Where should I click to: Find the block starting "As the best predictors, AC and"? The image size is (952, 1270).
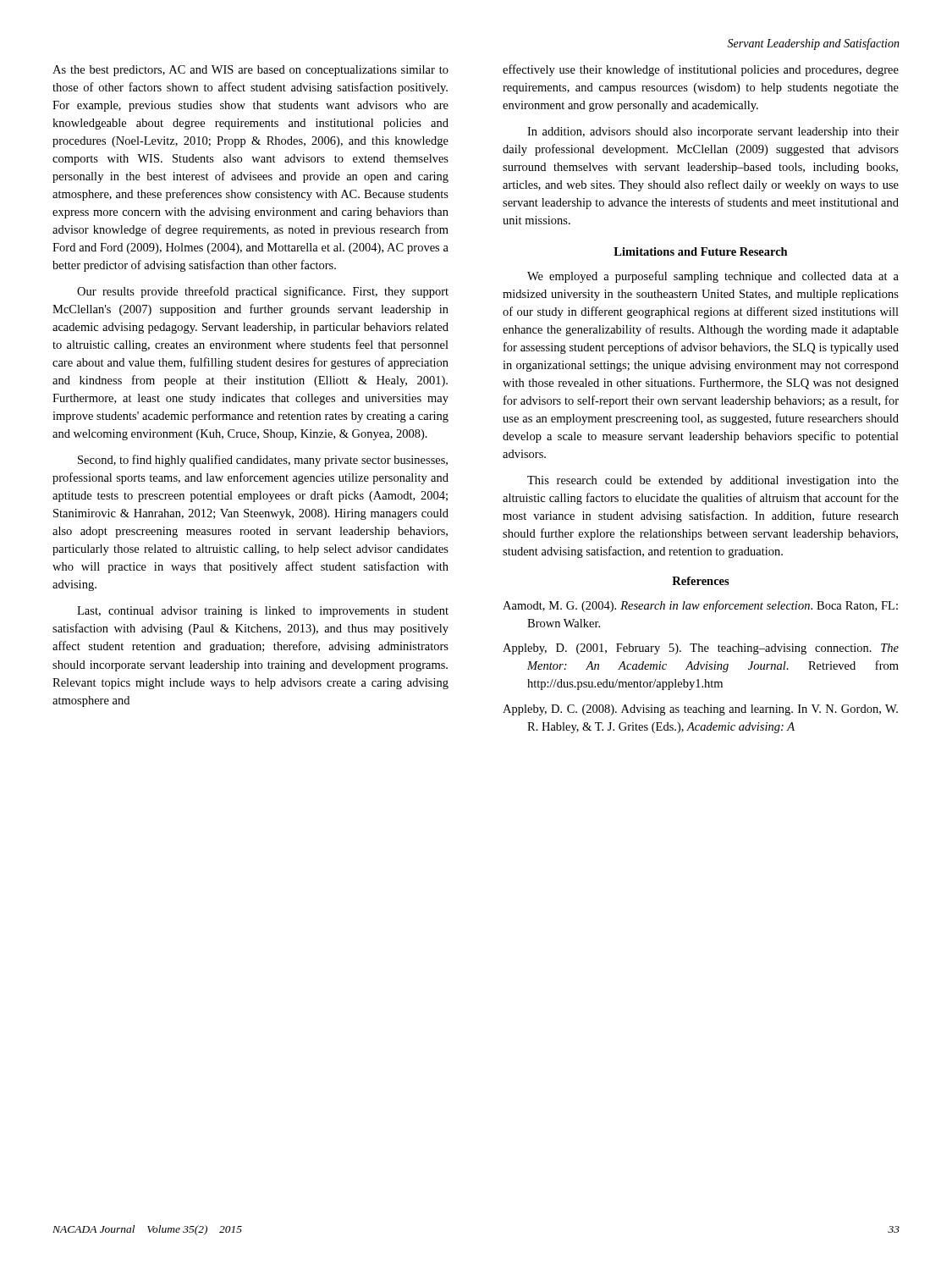250,168
